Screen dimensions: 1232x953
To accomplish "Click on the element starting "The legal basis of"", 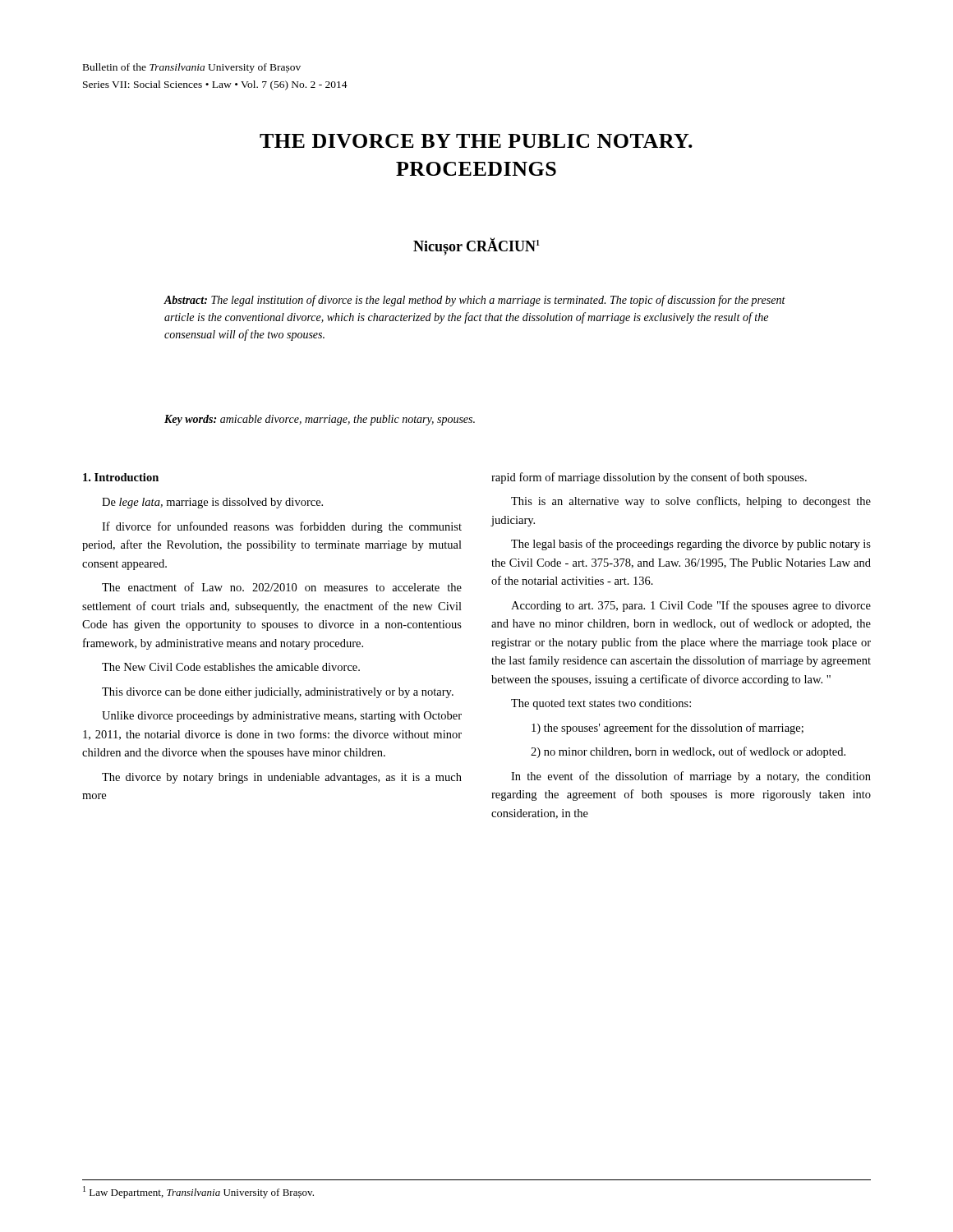I will tap(681, 563).
